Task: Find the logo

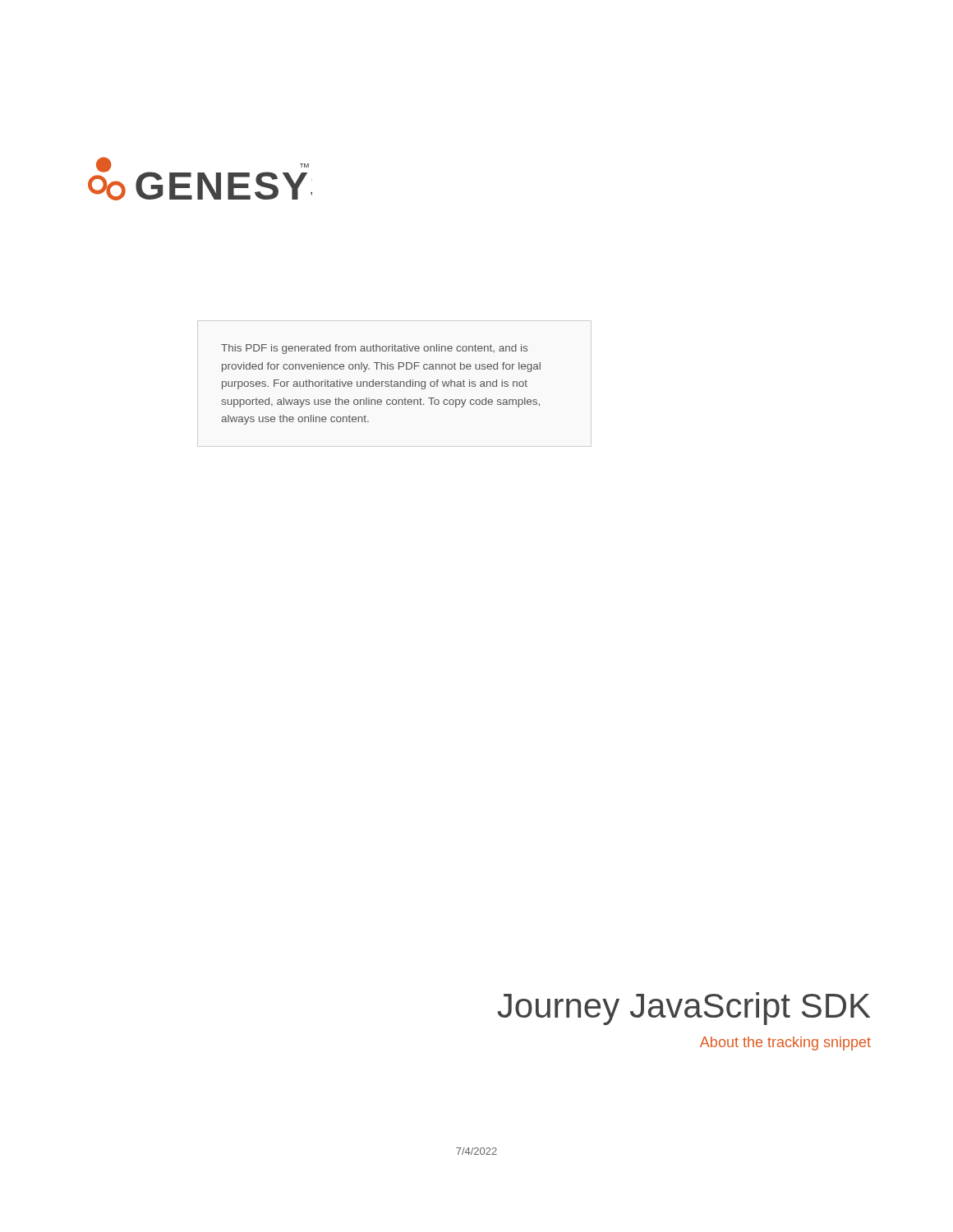Action: [x=197, y=188]
